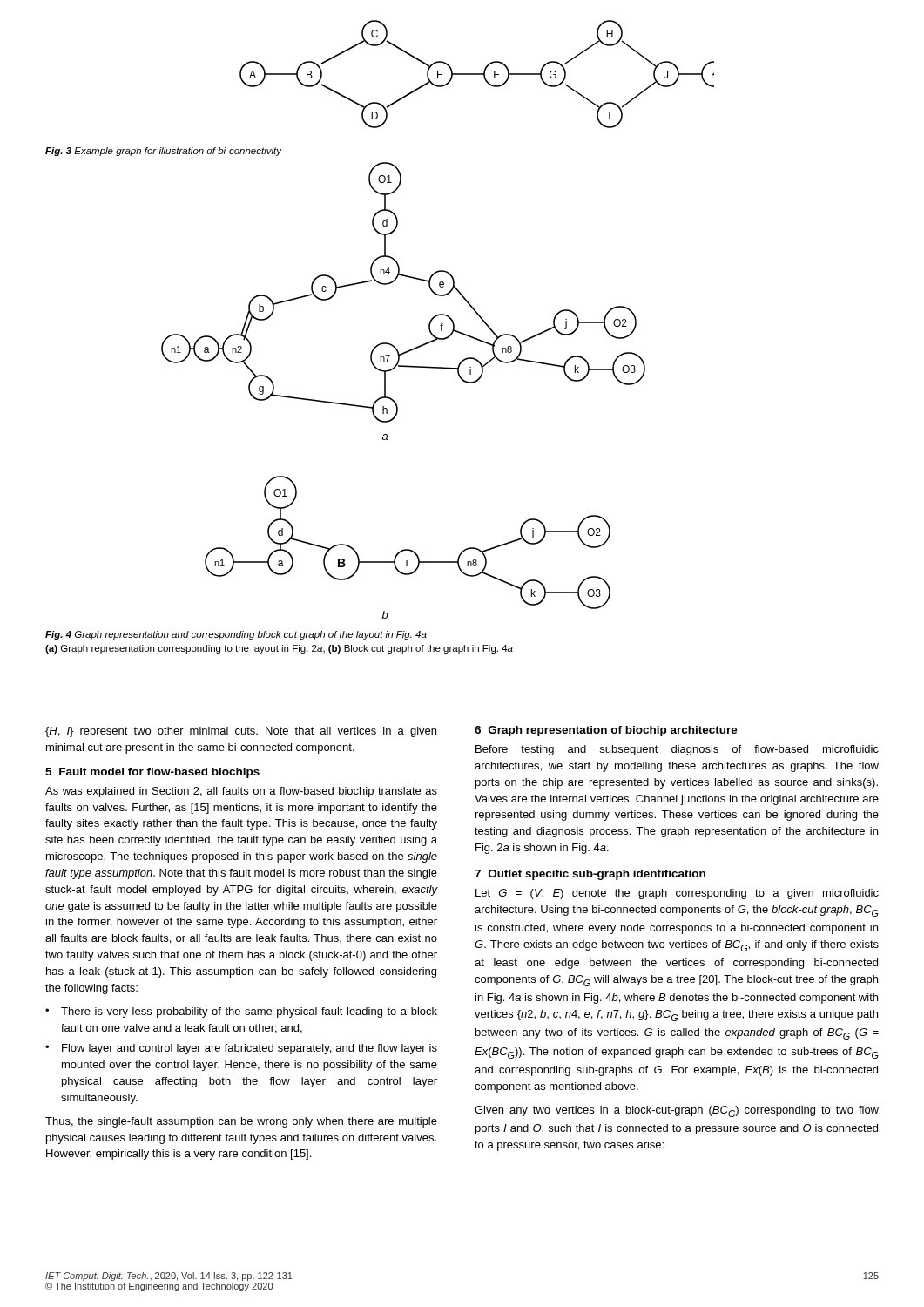Locate the region starting "5 Fault model for flow-based biochips"
The width and height of the screenshot is (924, 1307).
[x=241, y=771]
